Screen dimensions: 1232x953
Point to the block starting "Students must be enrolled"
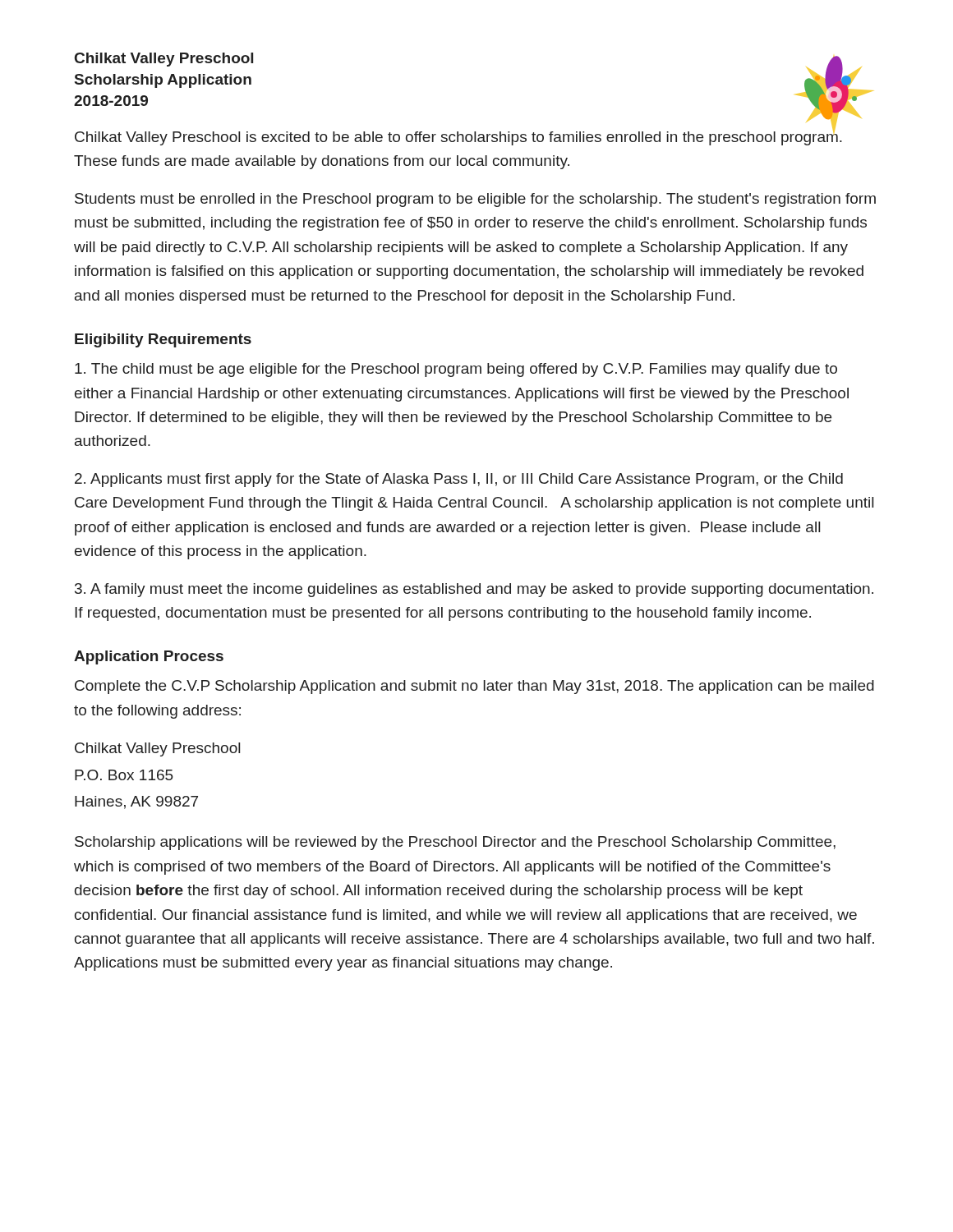click(x=475, y=247)
